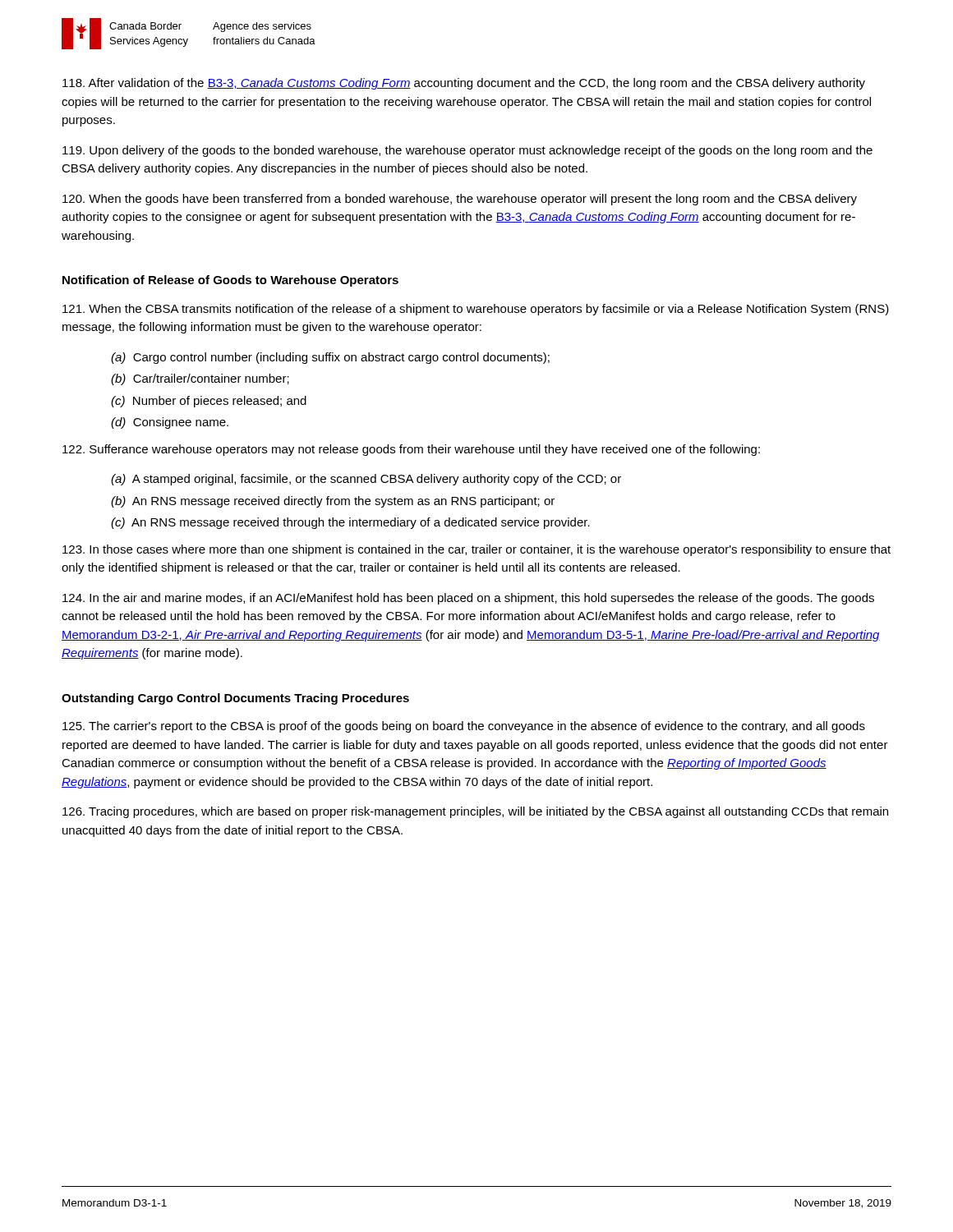Find the text block with the text "When the CBSA"
953x1232 pixels.
(476, 318)
